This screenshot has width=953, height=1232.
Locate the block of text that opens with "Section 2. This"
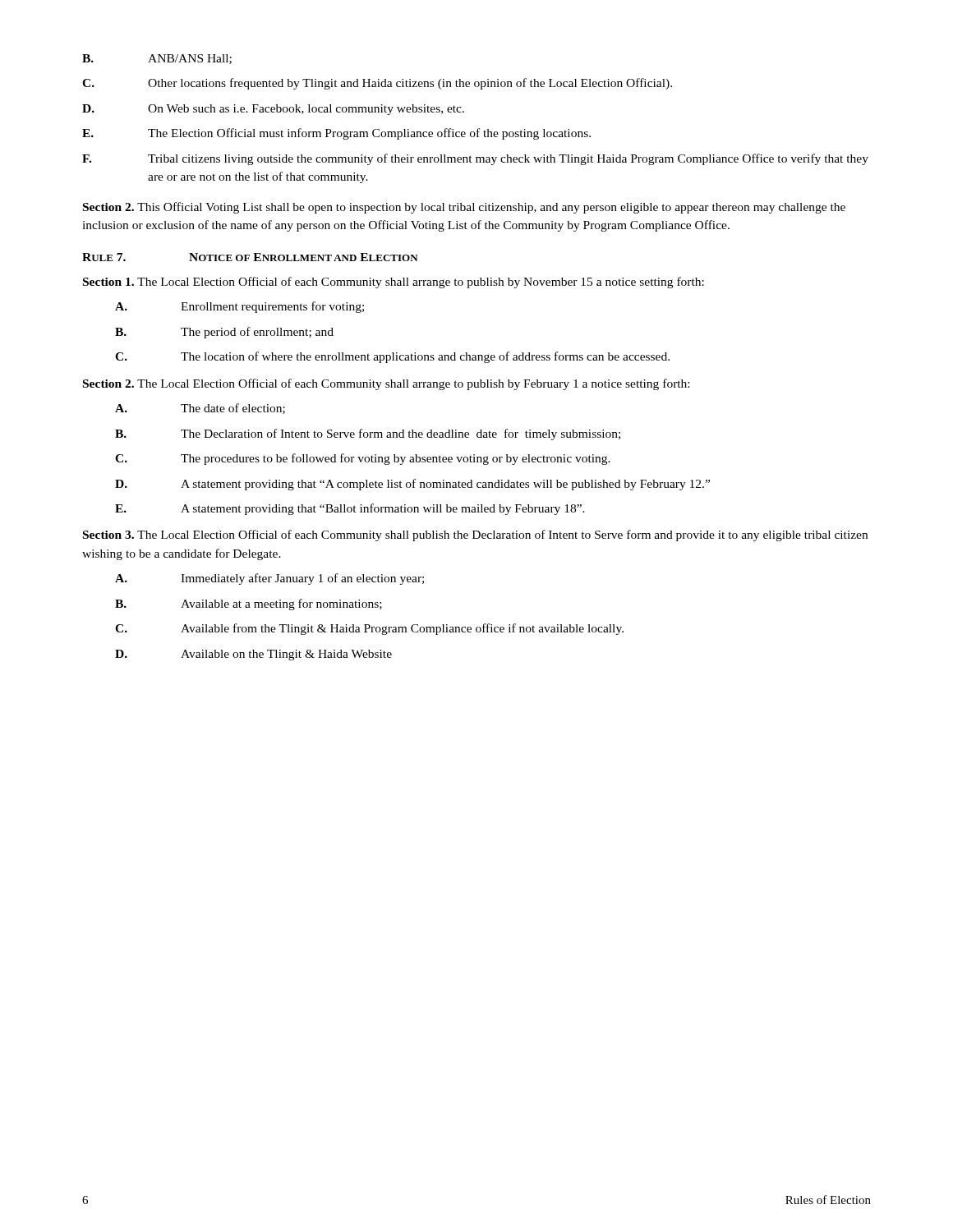click(x=464, y=216)
